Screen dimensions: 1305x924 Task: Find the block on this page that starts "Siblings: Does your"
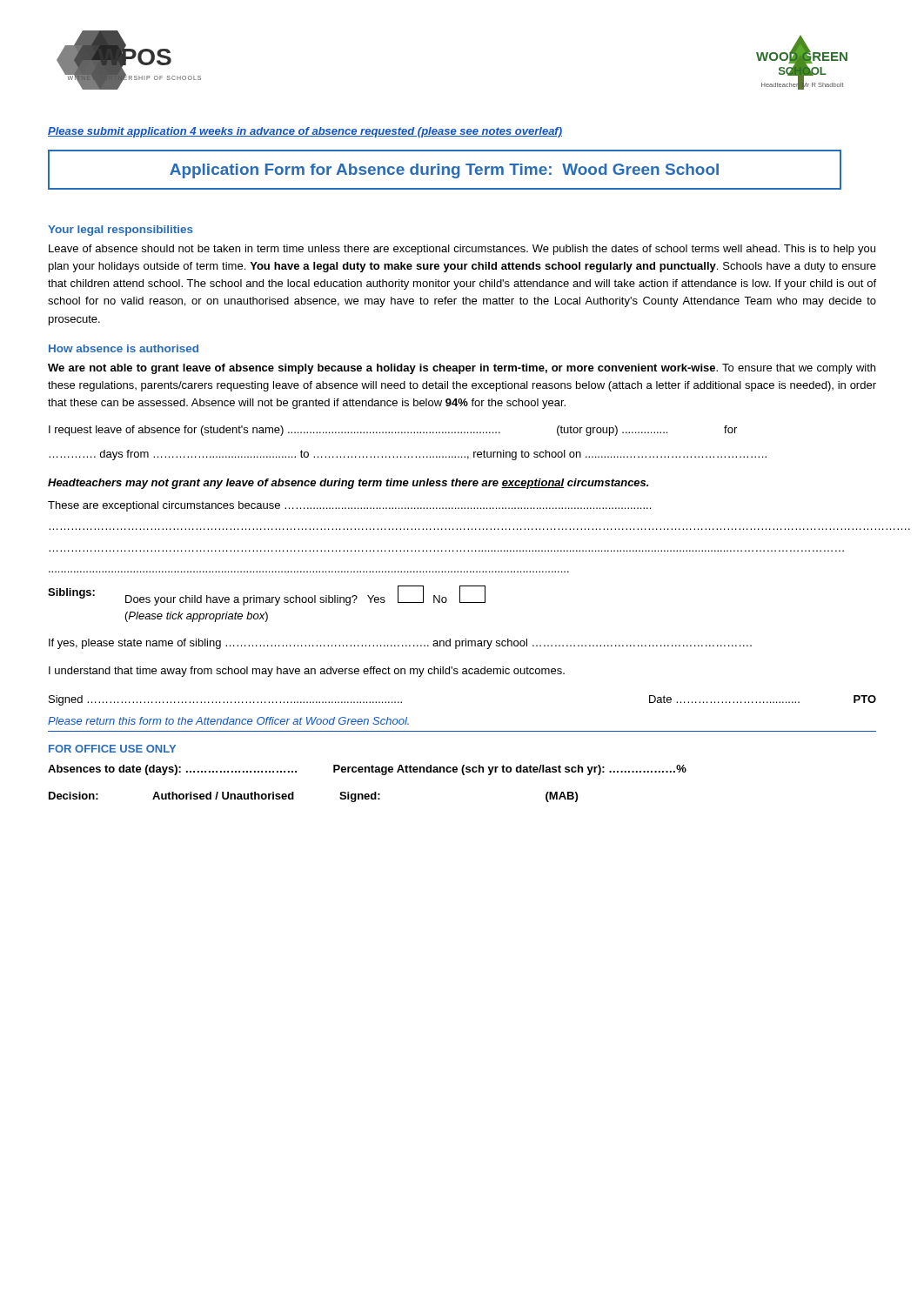462,605
